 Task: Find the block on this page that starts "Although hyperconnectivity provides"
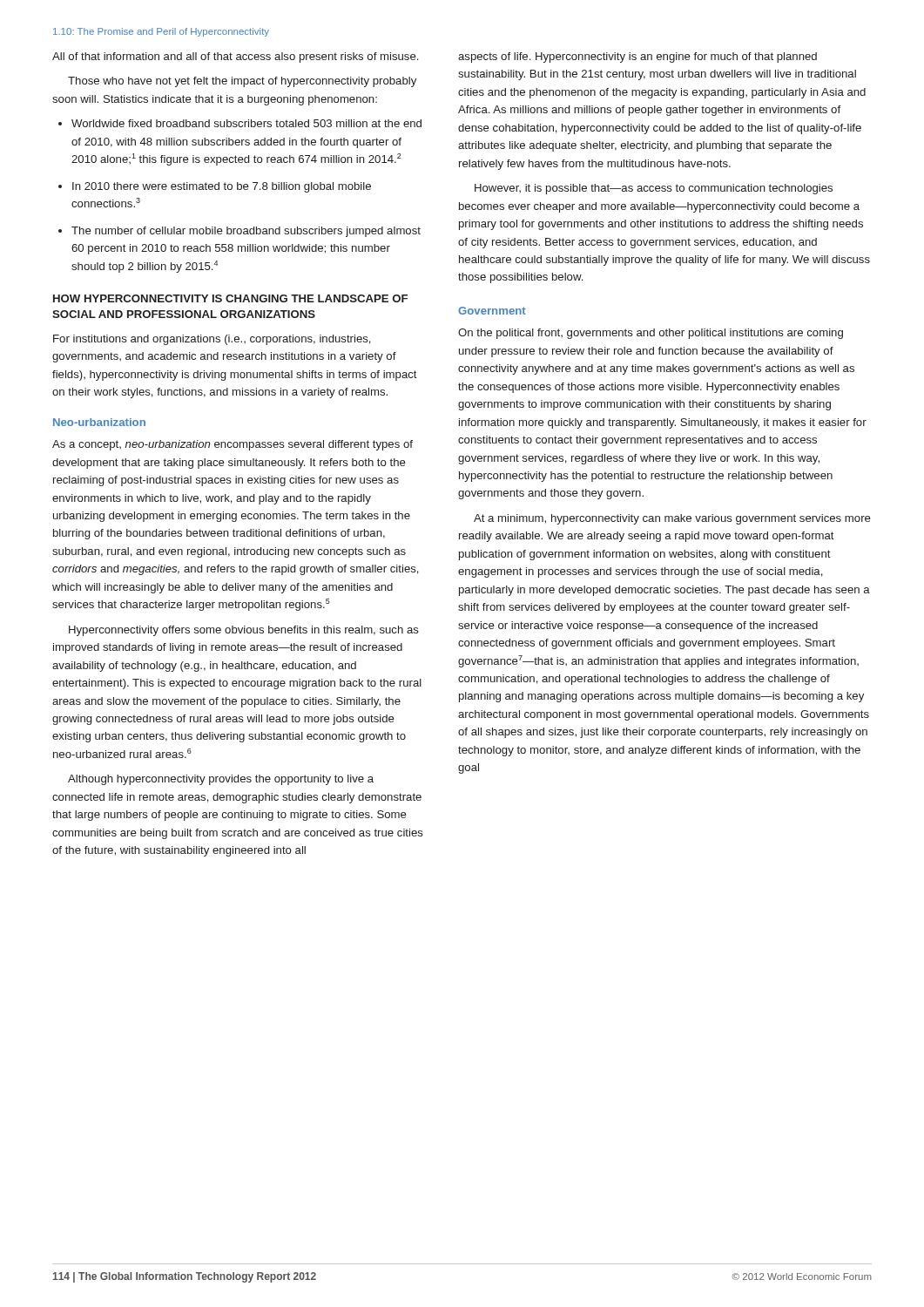click(240, 815)
